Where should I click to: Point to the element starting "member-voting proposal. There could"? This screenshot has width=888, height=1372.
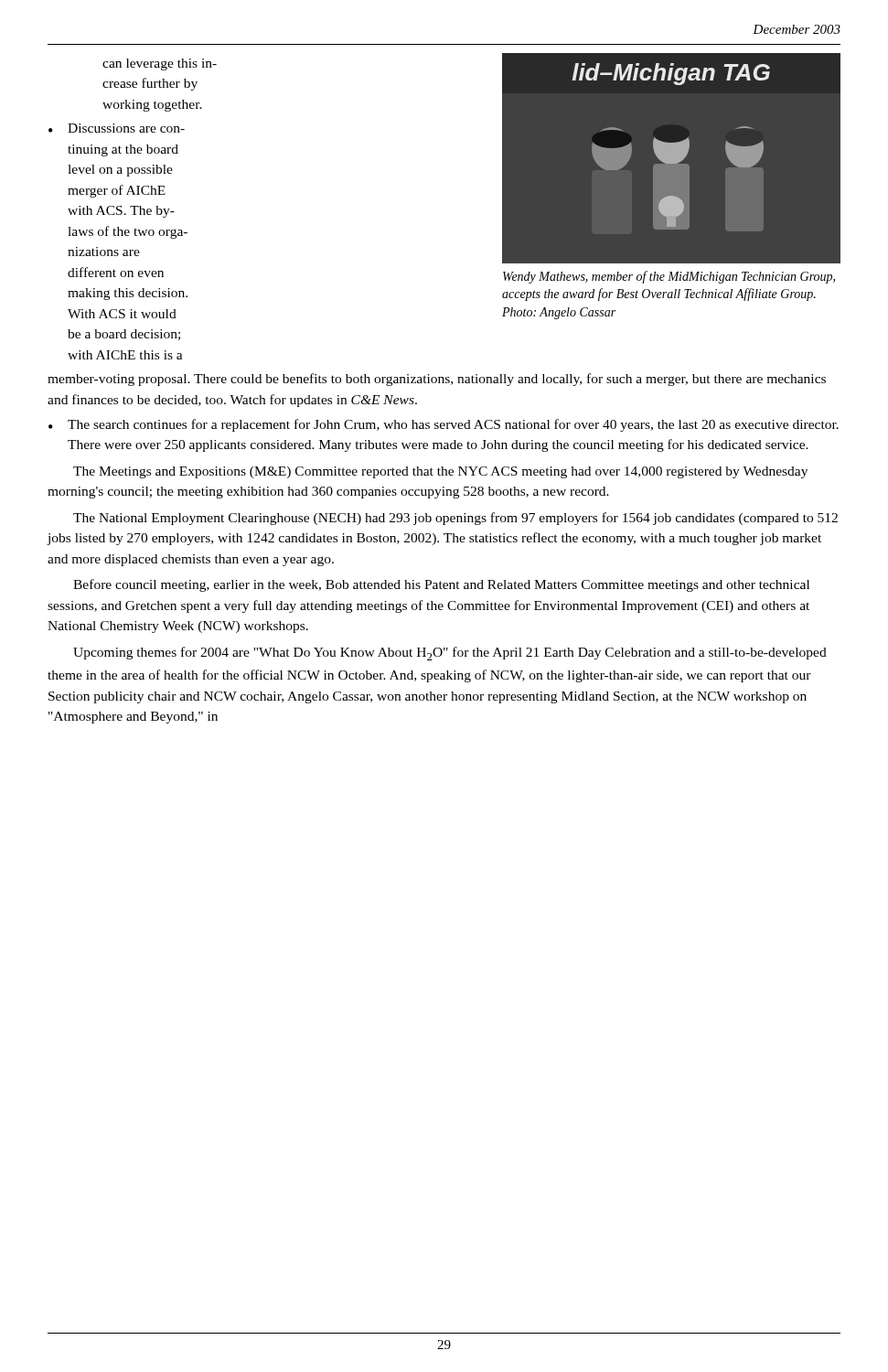437,388
